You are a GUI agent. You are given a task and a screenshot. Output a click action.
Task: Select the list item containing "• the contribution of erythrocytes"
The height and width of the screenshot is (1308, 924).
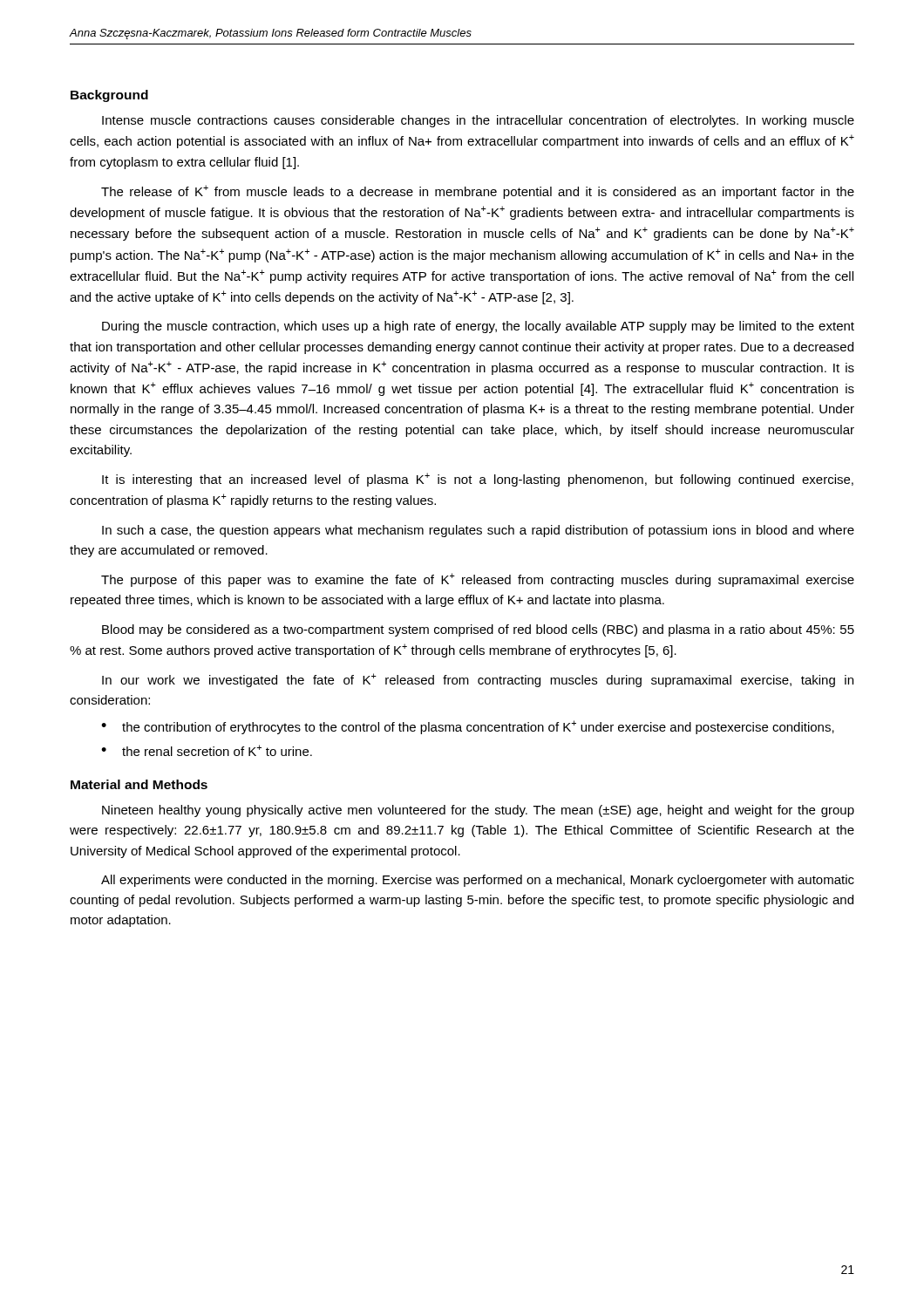(x=468, y=726)
